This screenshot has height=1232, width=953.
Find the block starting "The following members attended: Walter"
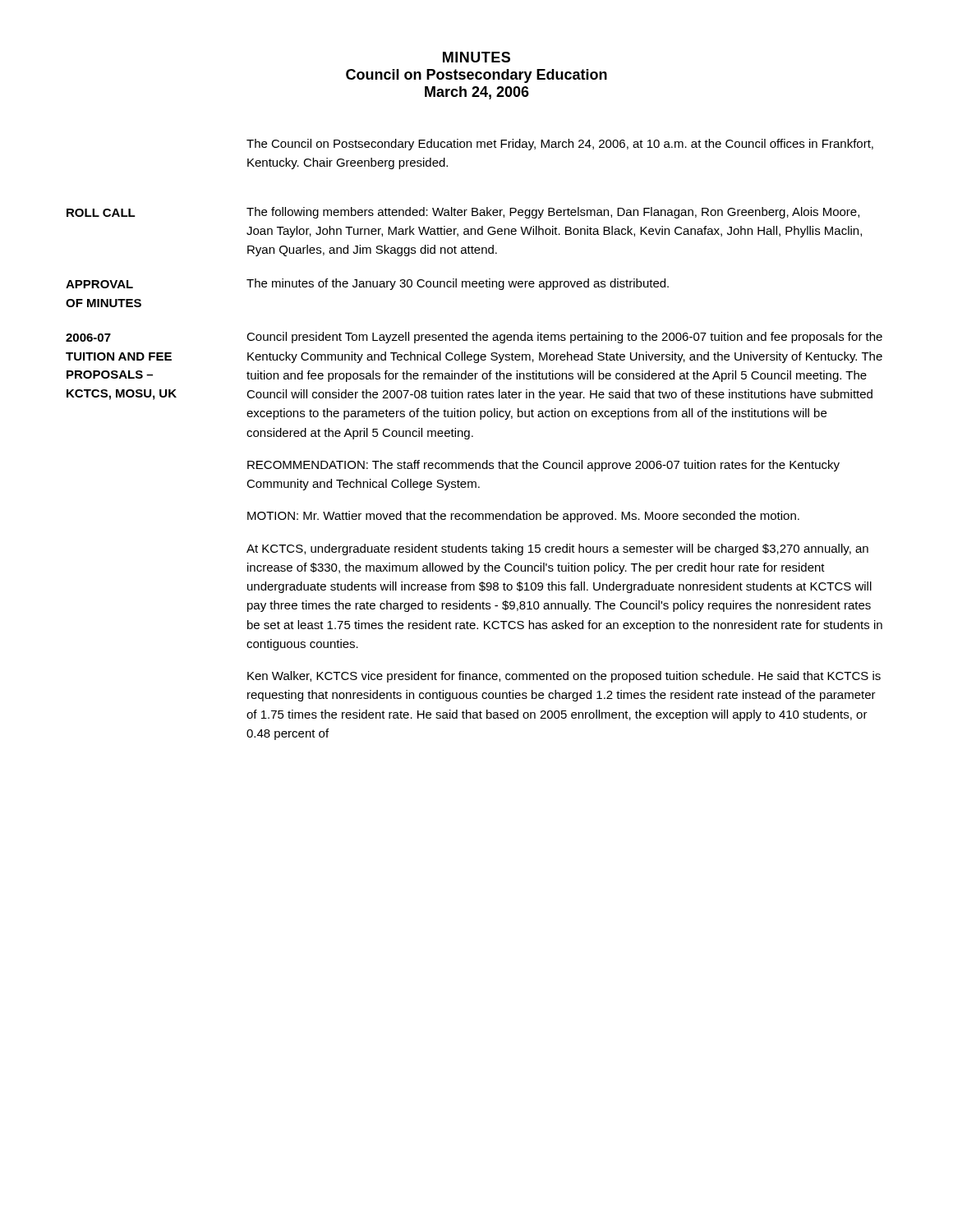tap(555, 230)
